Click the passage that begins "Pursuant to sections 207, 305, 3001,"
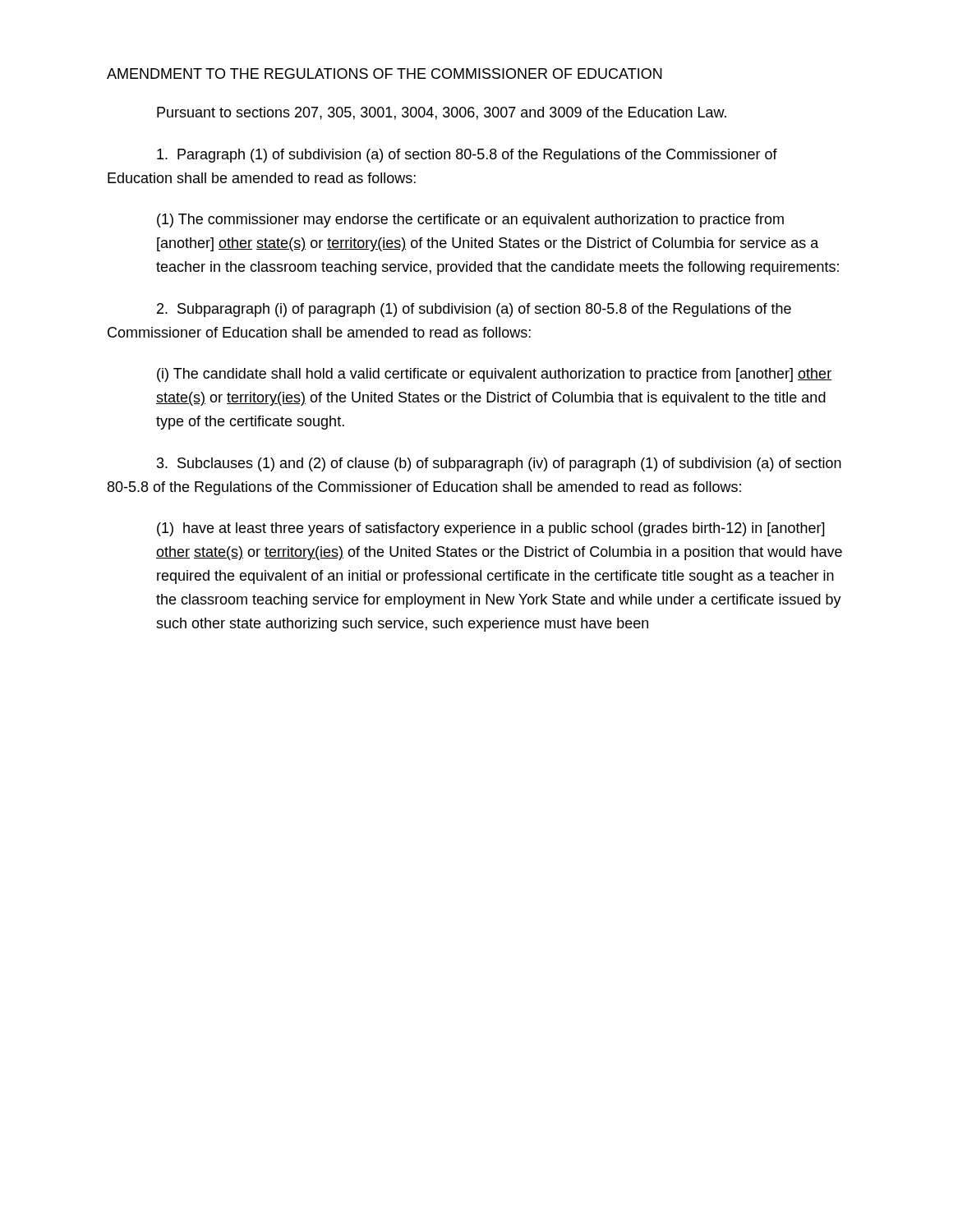This screenshot has width=953, height=1232. click(442, 113)
